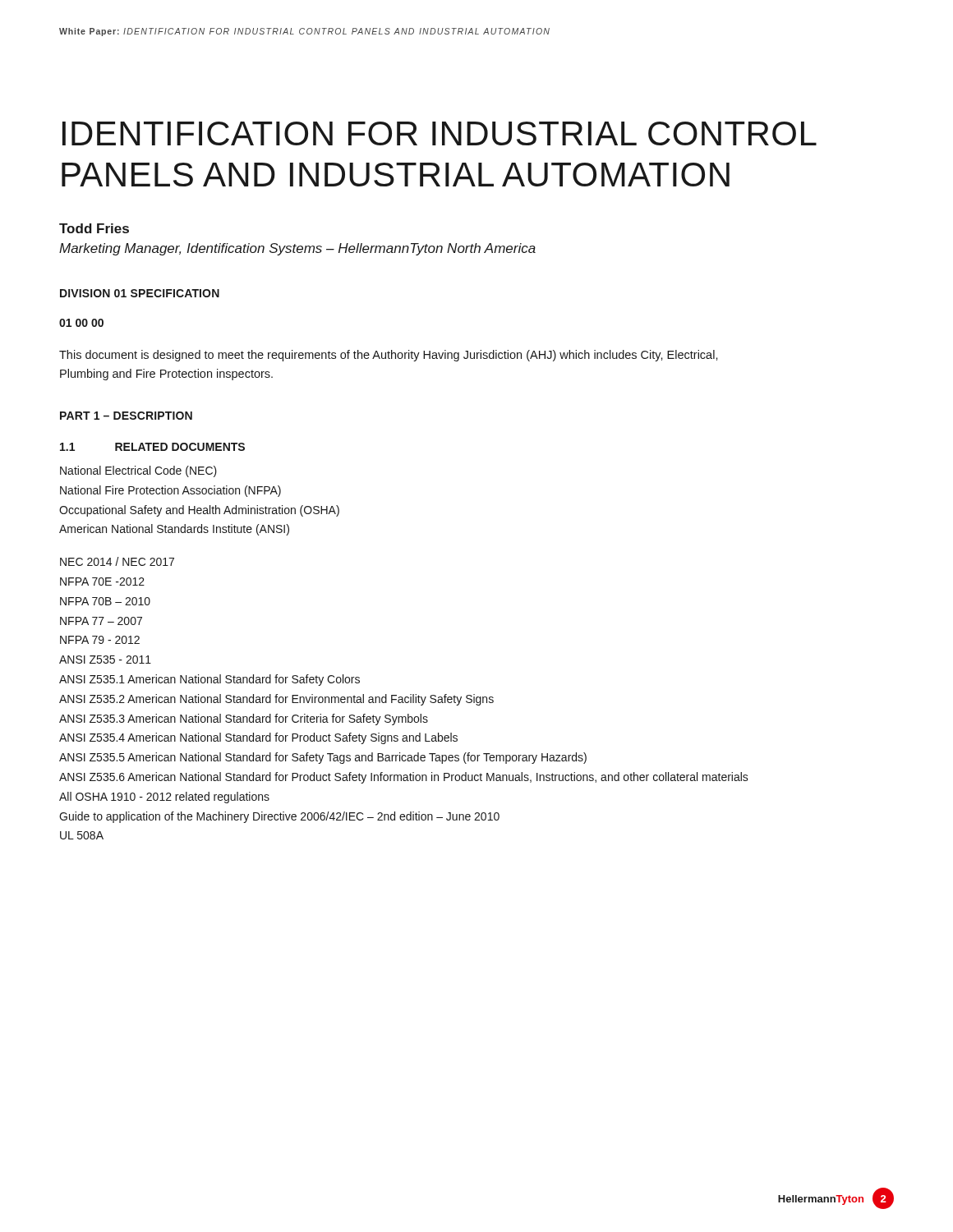This screenshot has height=1232, width=953.
Task: Point to the block starting "NFPA 70E -2012"
Action: pyautogui.click(x=102, y=582)
